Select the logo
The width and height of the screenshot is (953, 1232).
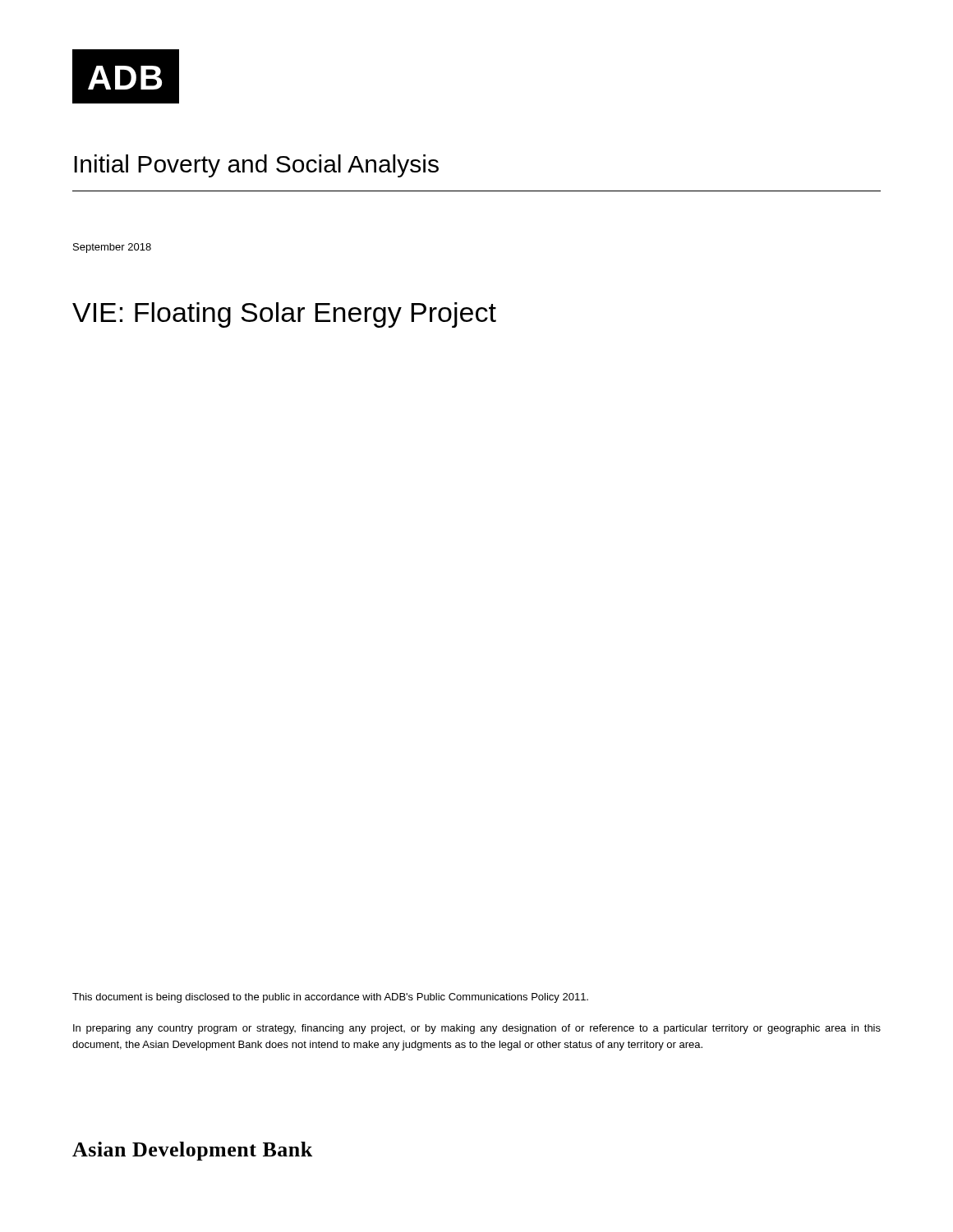[476, 88]
